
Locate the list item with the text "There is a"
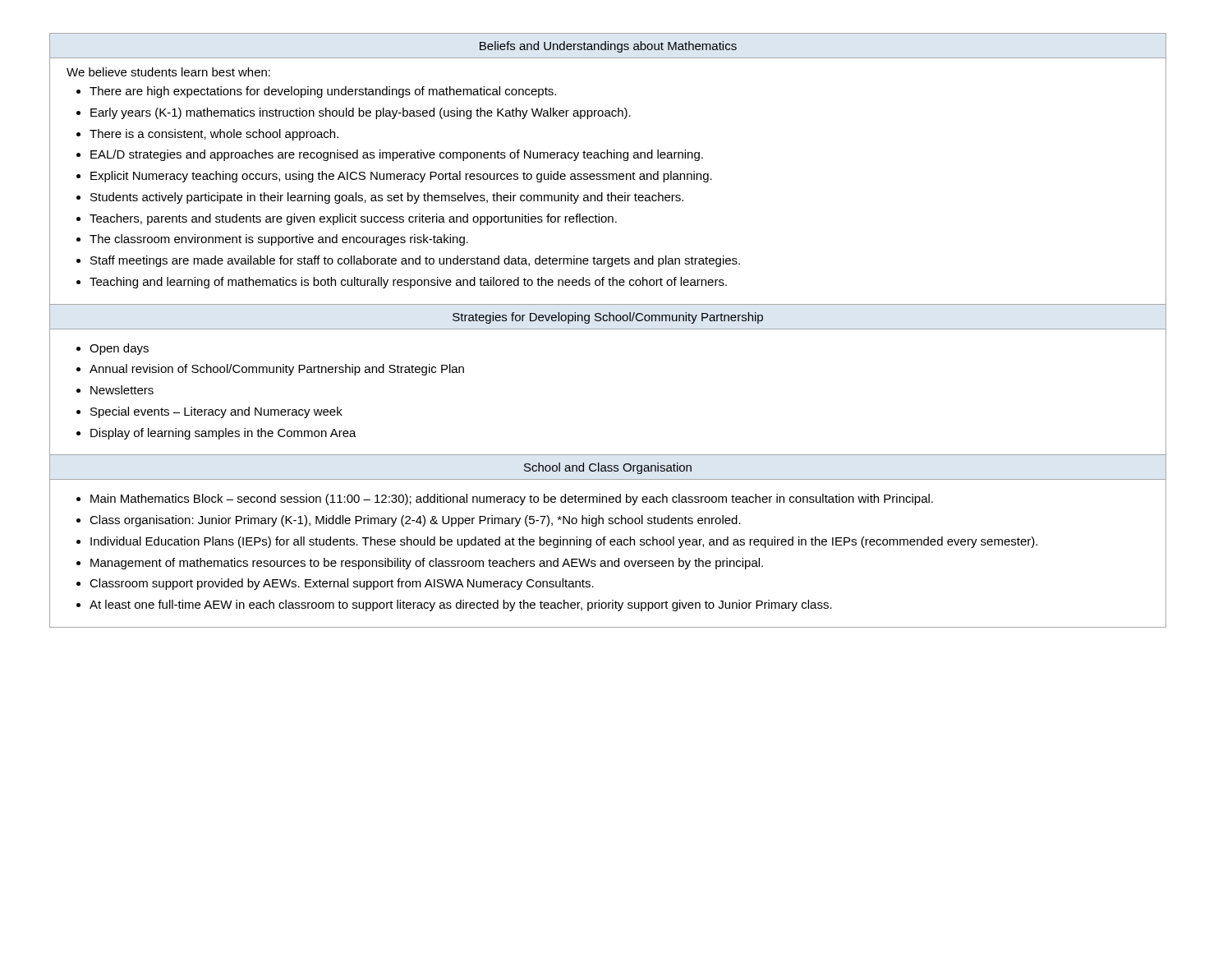[x=215, y=133]
